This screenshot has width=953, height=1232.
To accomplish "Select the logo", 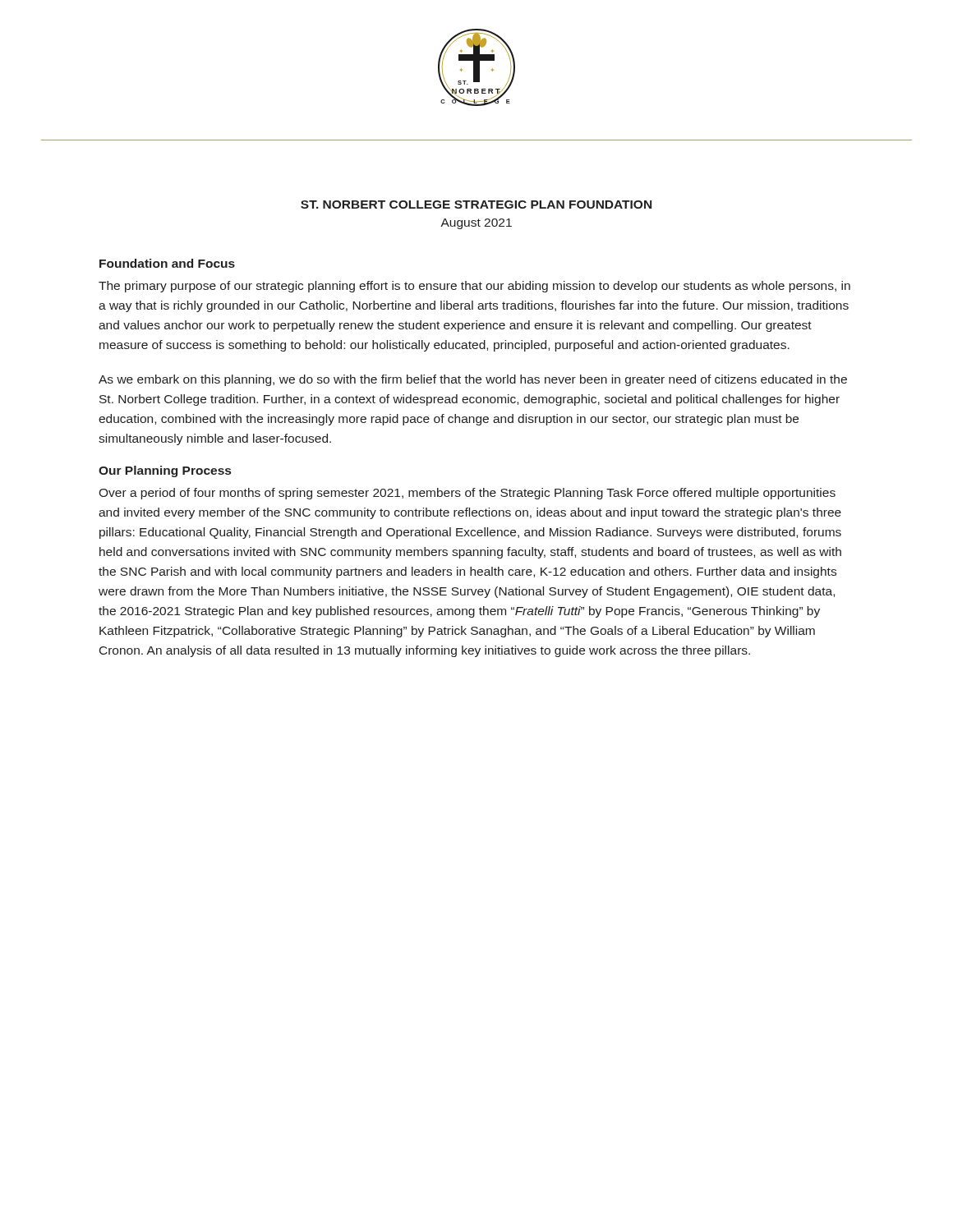I will coord(476,78).
